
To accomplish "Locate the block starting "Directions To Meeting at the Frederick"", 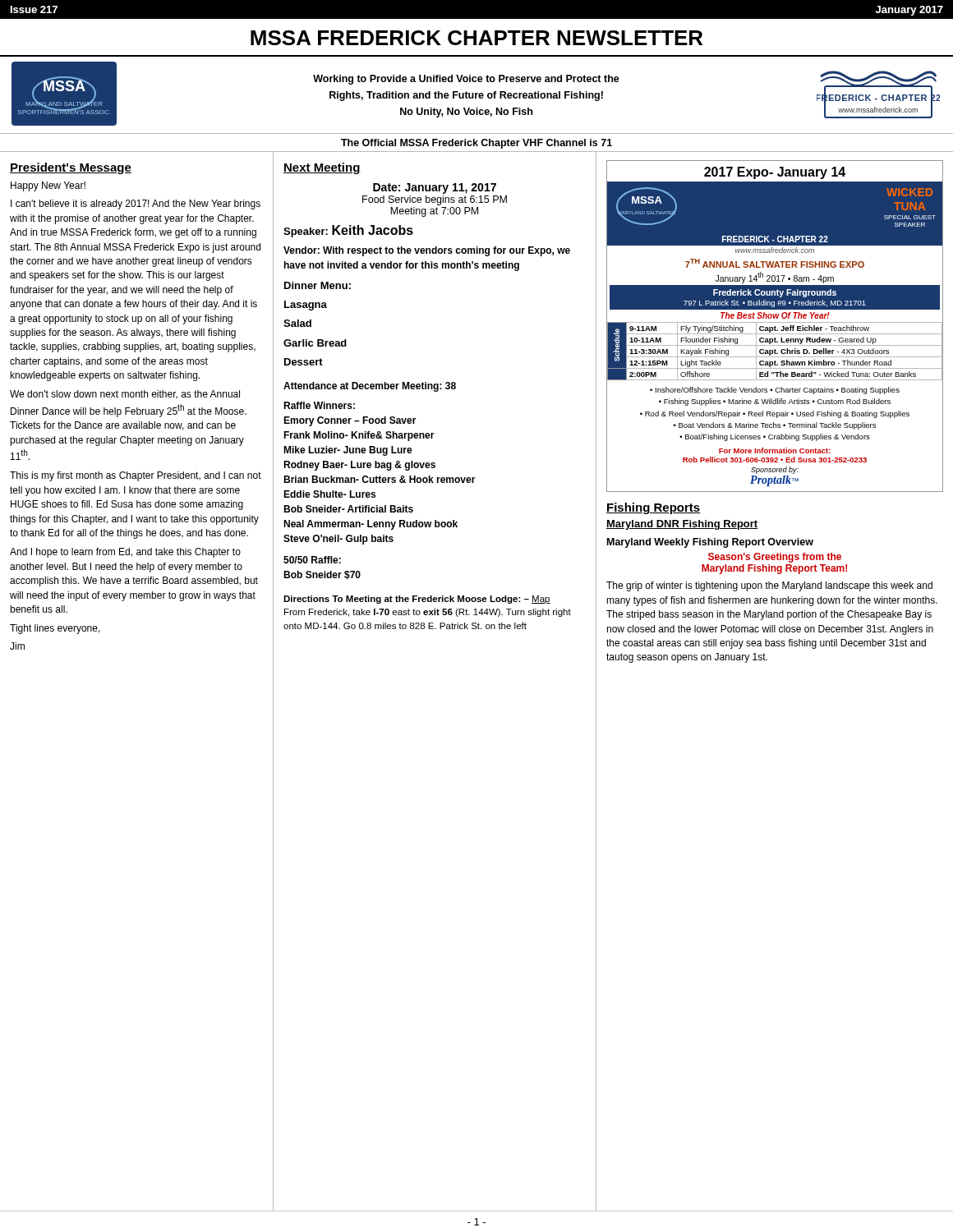I will click(x=427, y=612).
